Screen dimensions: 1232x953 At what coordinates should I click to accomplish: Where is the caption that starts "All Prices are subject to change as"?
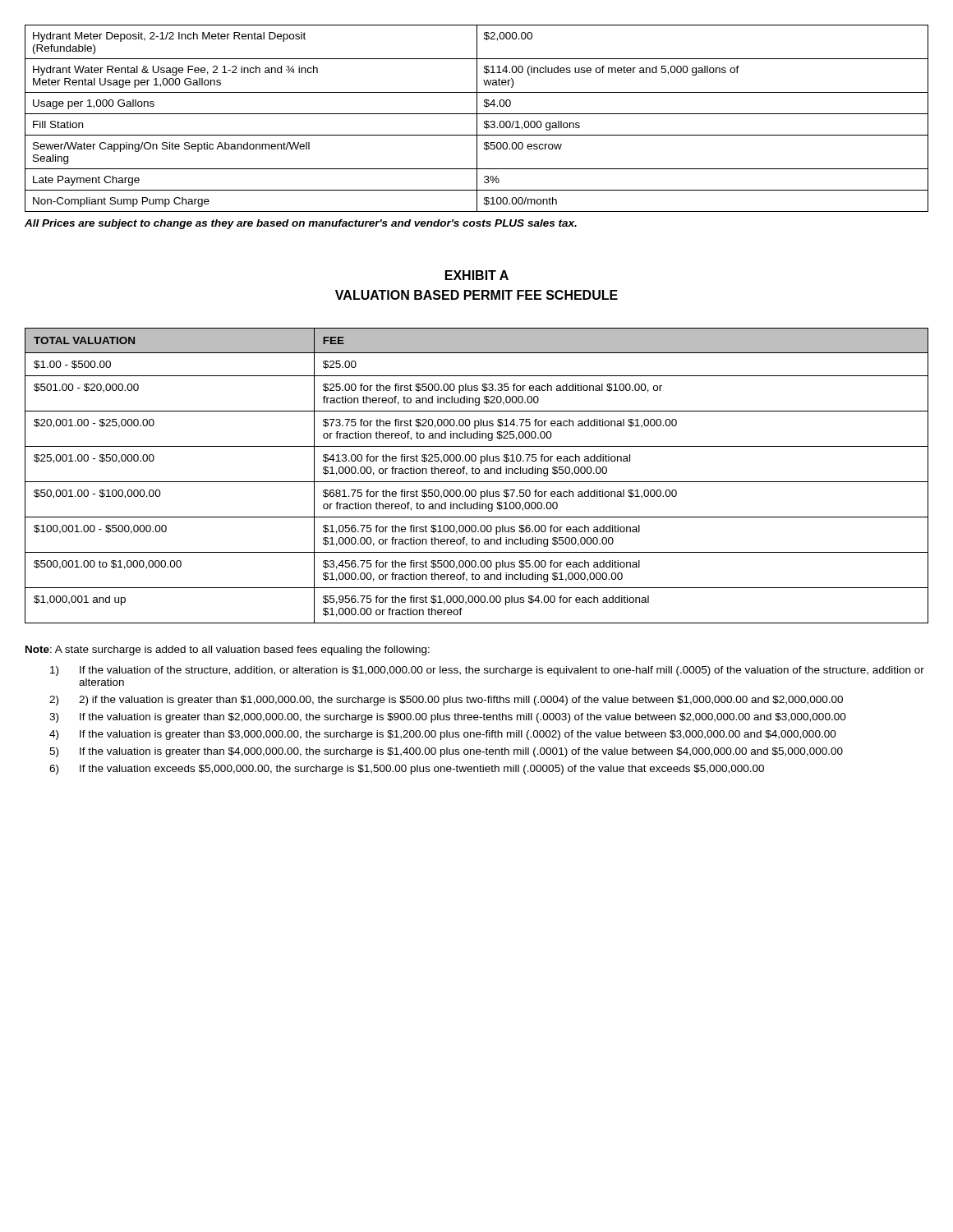476,223
